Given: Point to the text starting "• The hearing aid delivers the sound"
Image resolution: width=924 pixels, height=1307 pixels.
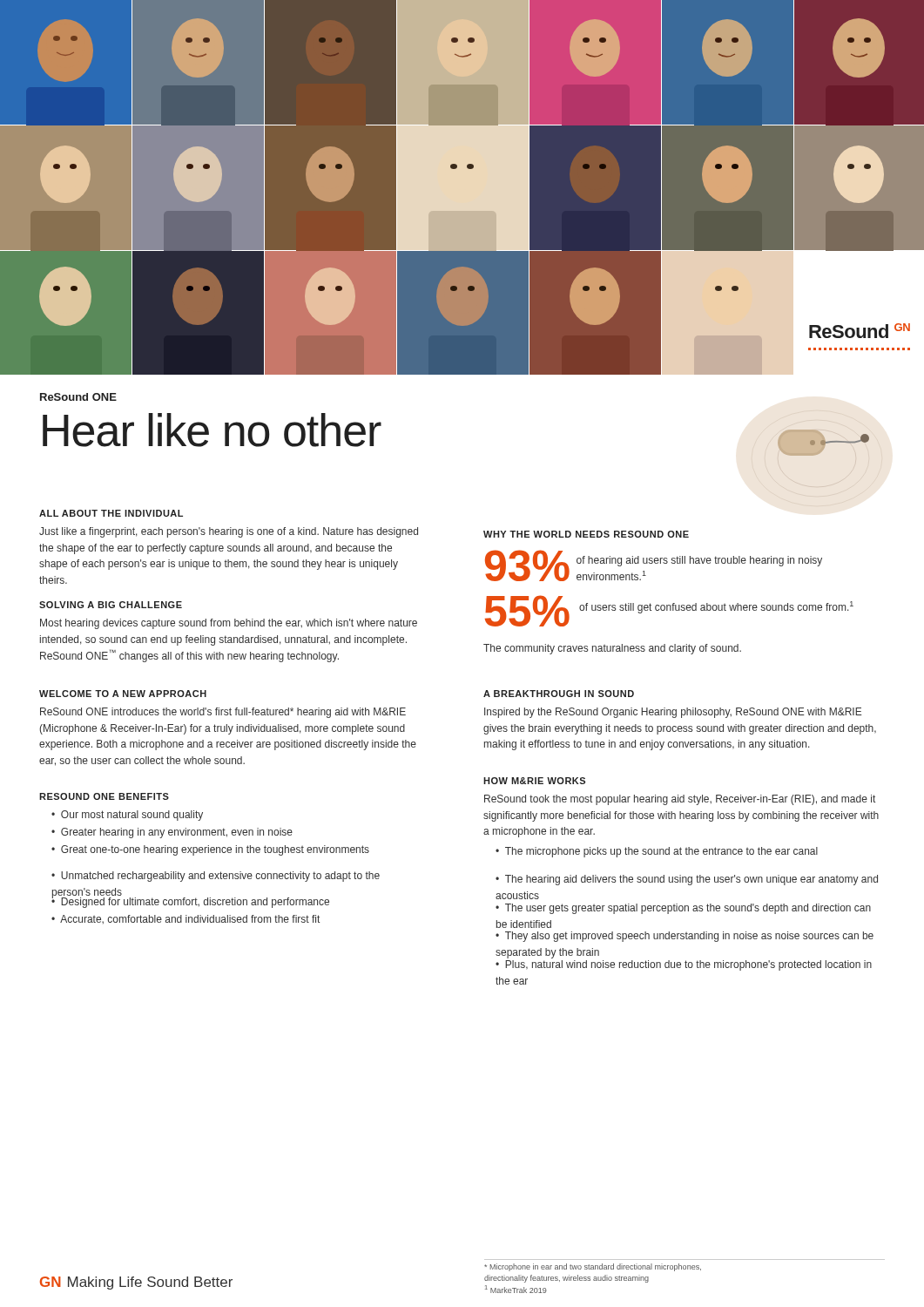Looking at the screenshot, I should click(684, 888).
